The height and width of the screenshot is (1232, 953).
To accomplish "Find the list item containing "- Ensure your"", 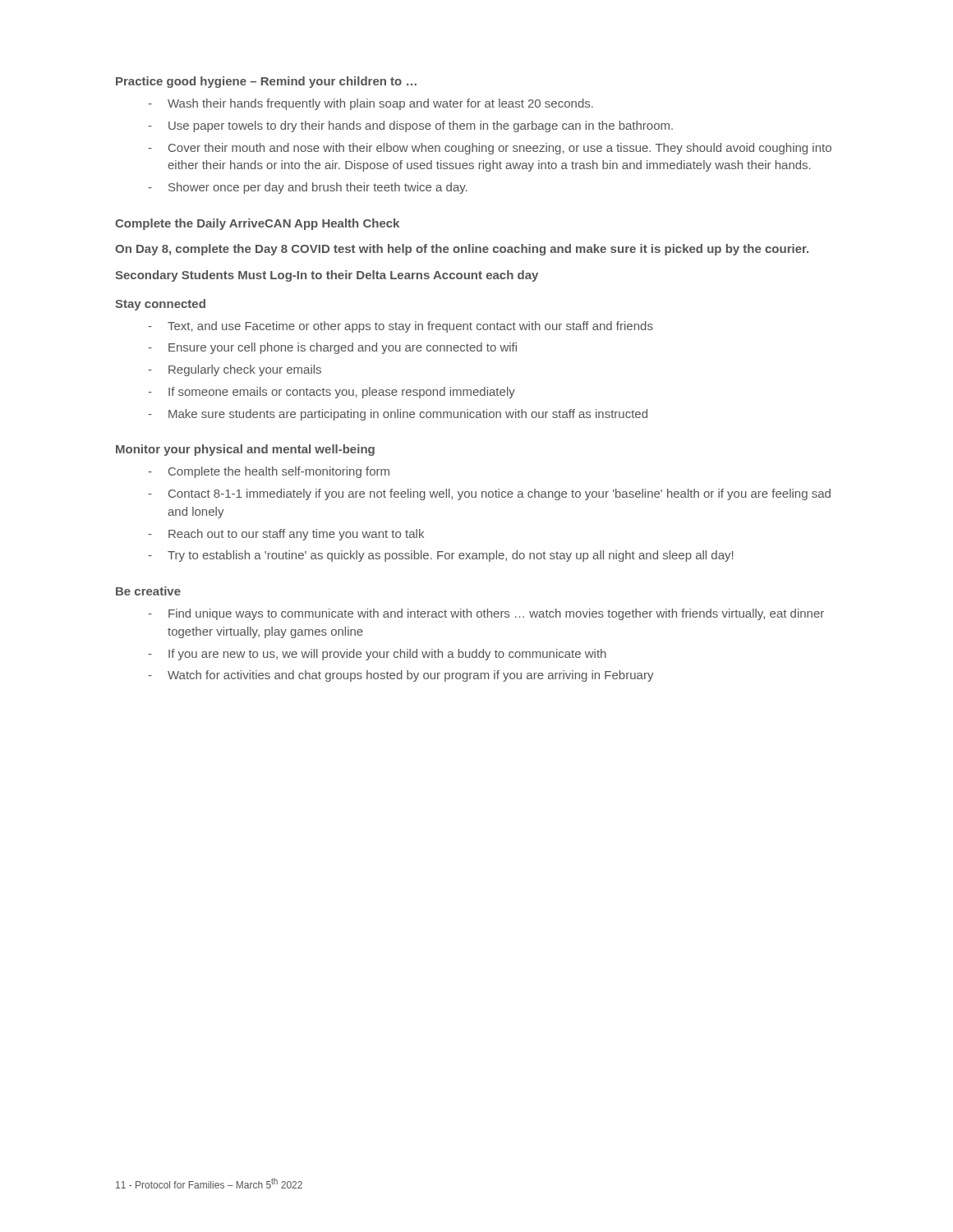I will pyautogui.click(x=493, y=347).
